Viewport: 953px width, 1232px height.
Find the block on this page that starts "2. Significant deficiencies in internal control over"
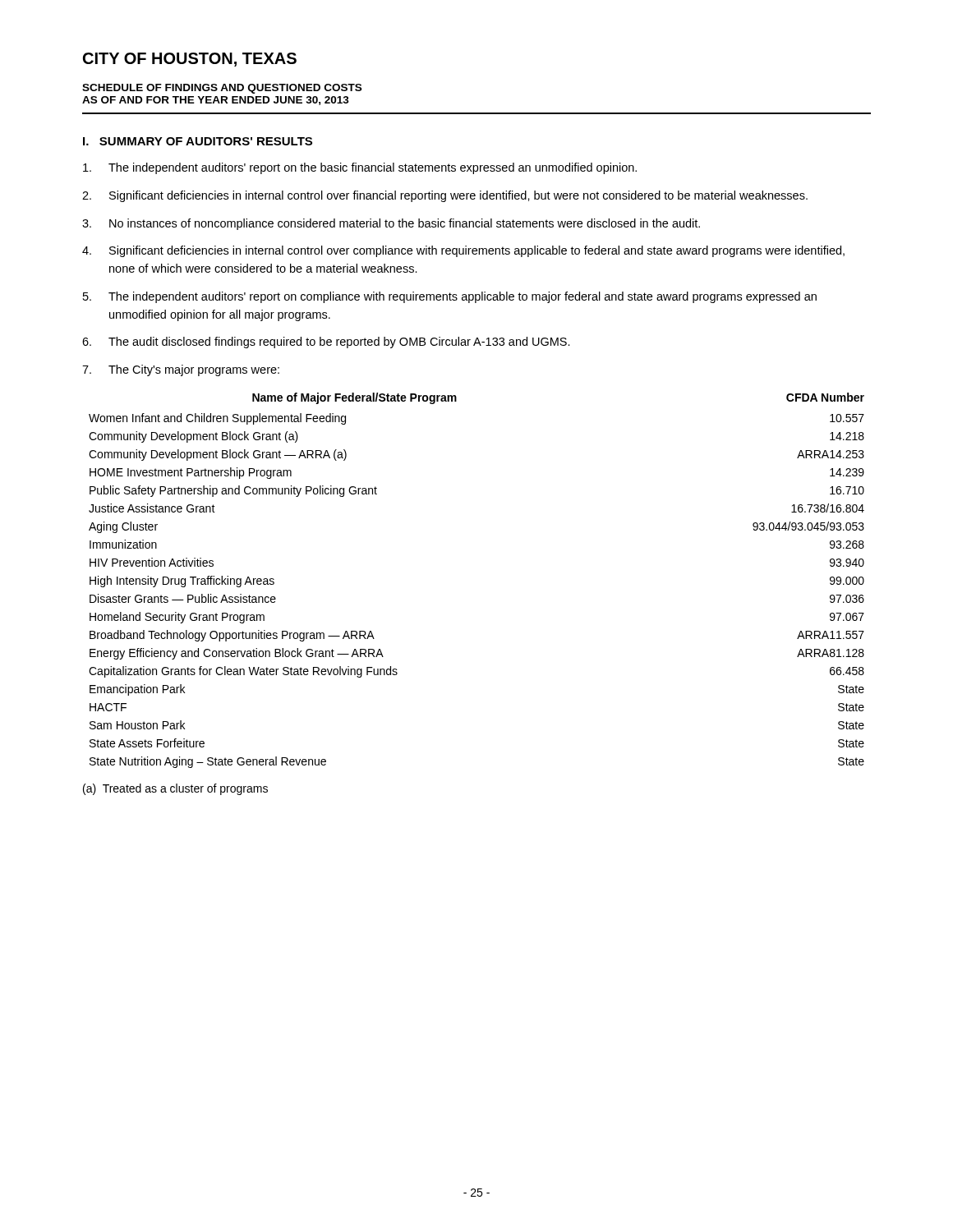[x=476, y=196]
